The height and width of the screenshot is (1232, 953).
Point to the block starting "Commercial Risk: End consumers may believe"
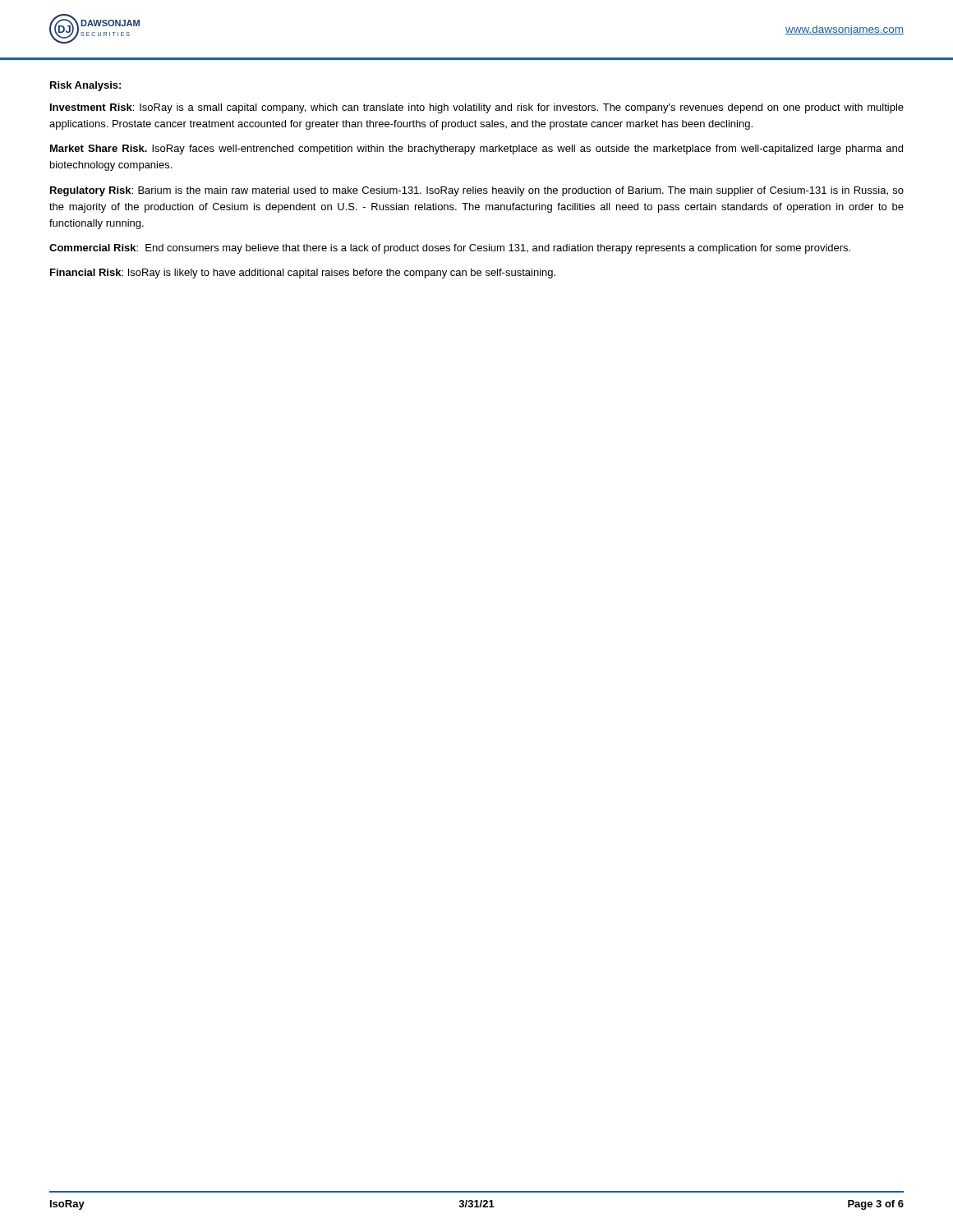450,248
